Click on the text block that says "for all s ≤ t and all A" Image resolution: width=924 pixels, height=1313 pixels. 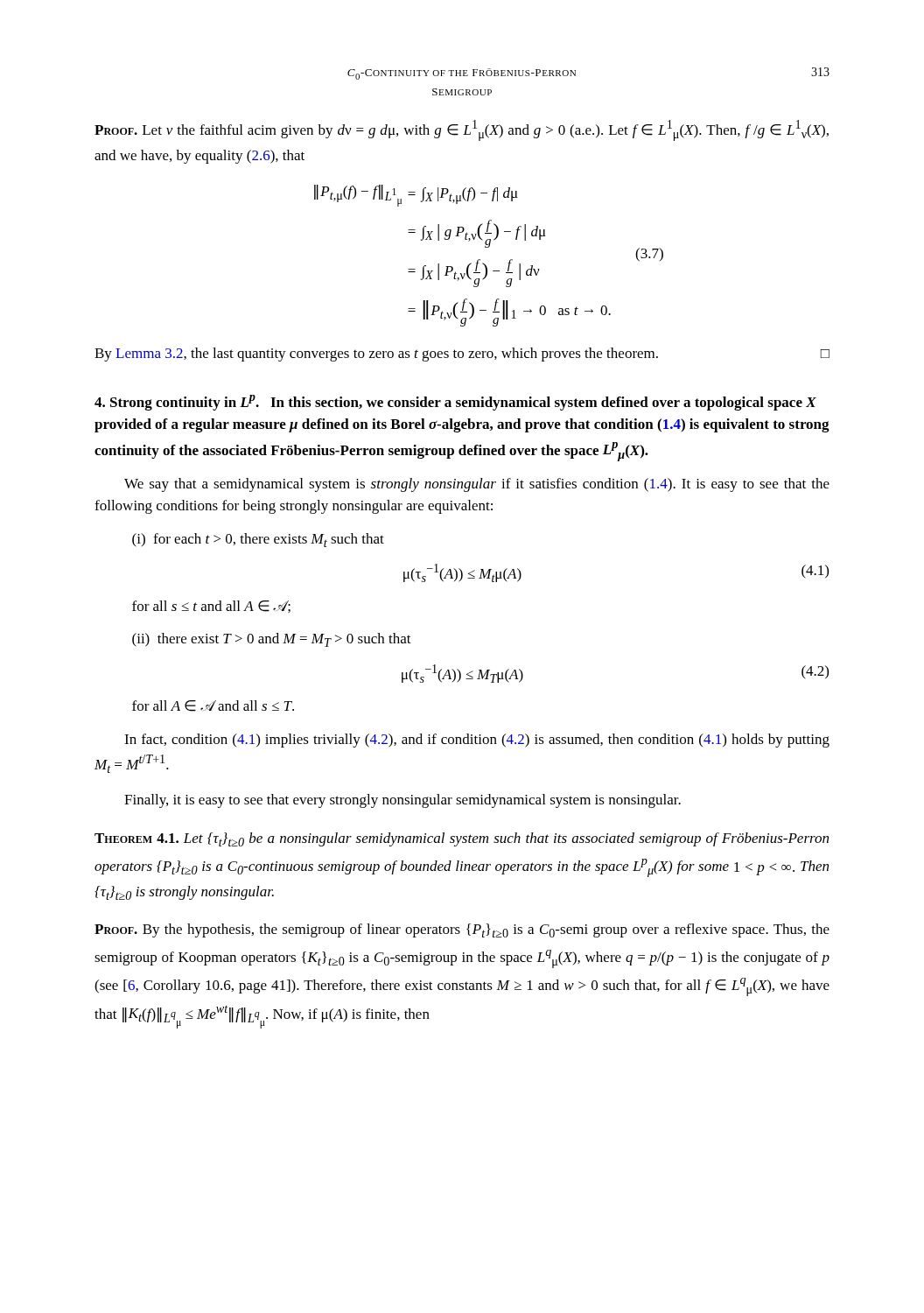coord(212,606)
